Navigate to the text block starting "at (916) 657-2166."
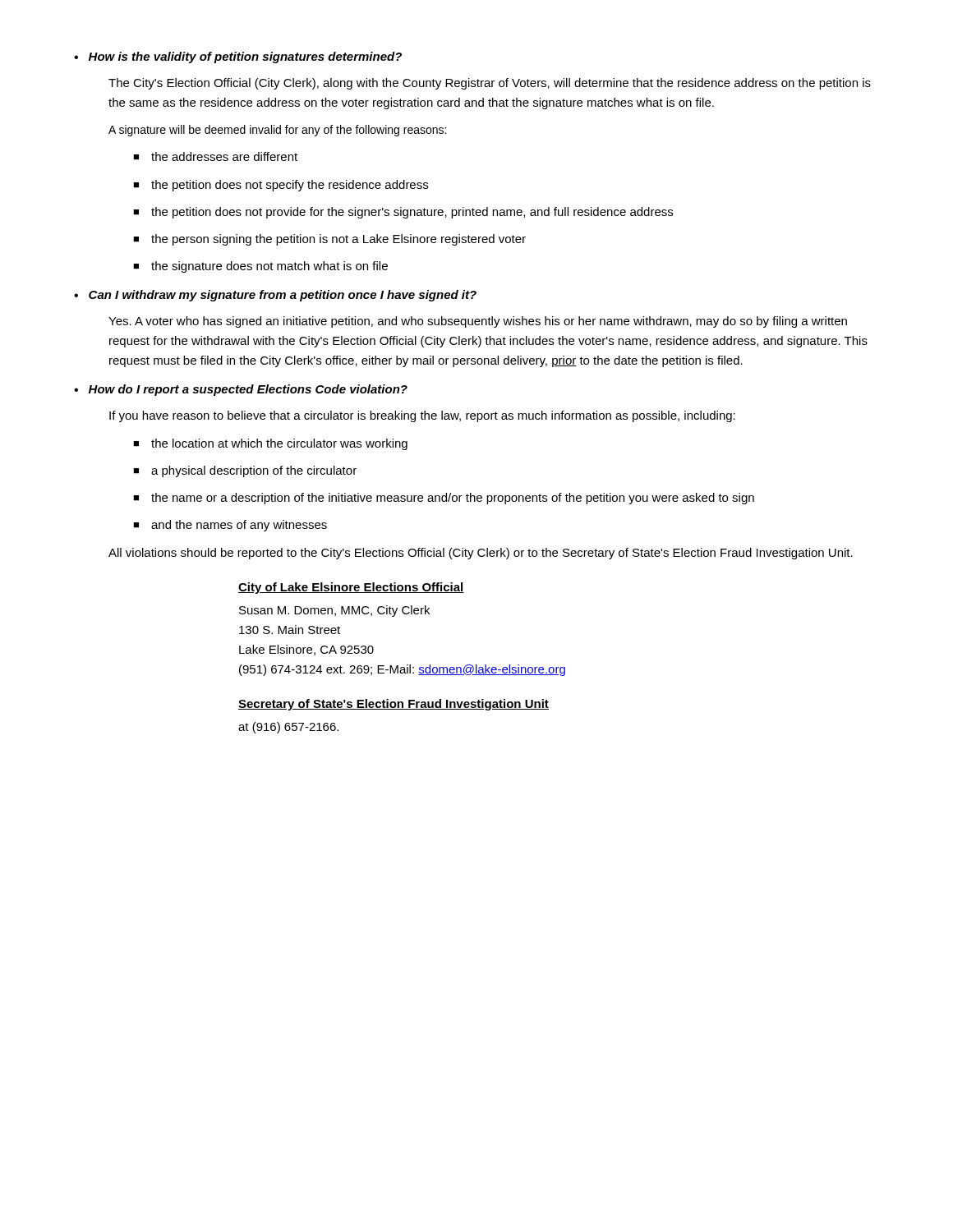 pyautogui.click(x=289, y=726)
